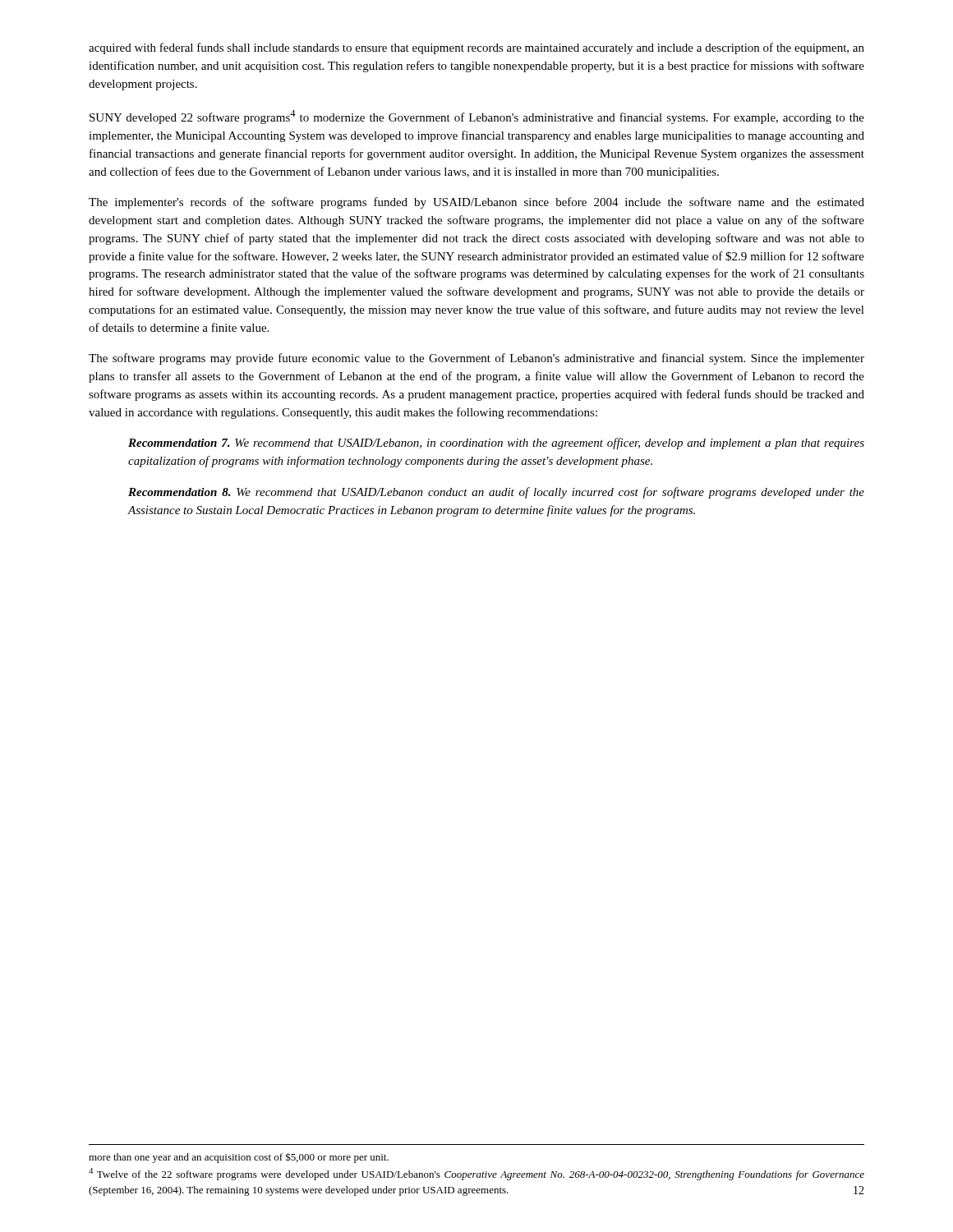Locate the block of text that opens with "acquired with federal funds shall"
The width and height of the screenshot is (953, 1232).
[476, 66]
